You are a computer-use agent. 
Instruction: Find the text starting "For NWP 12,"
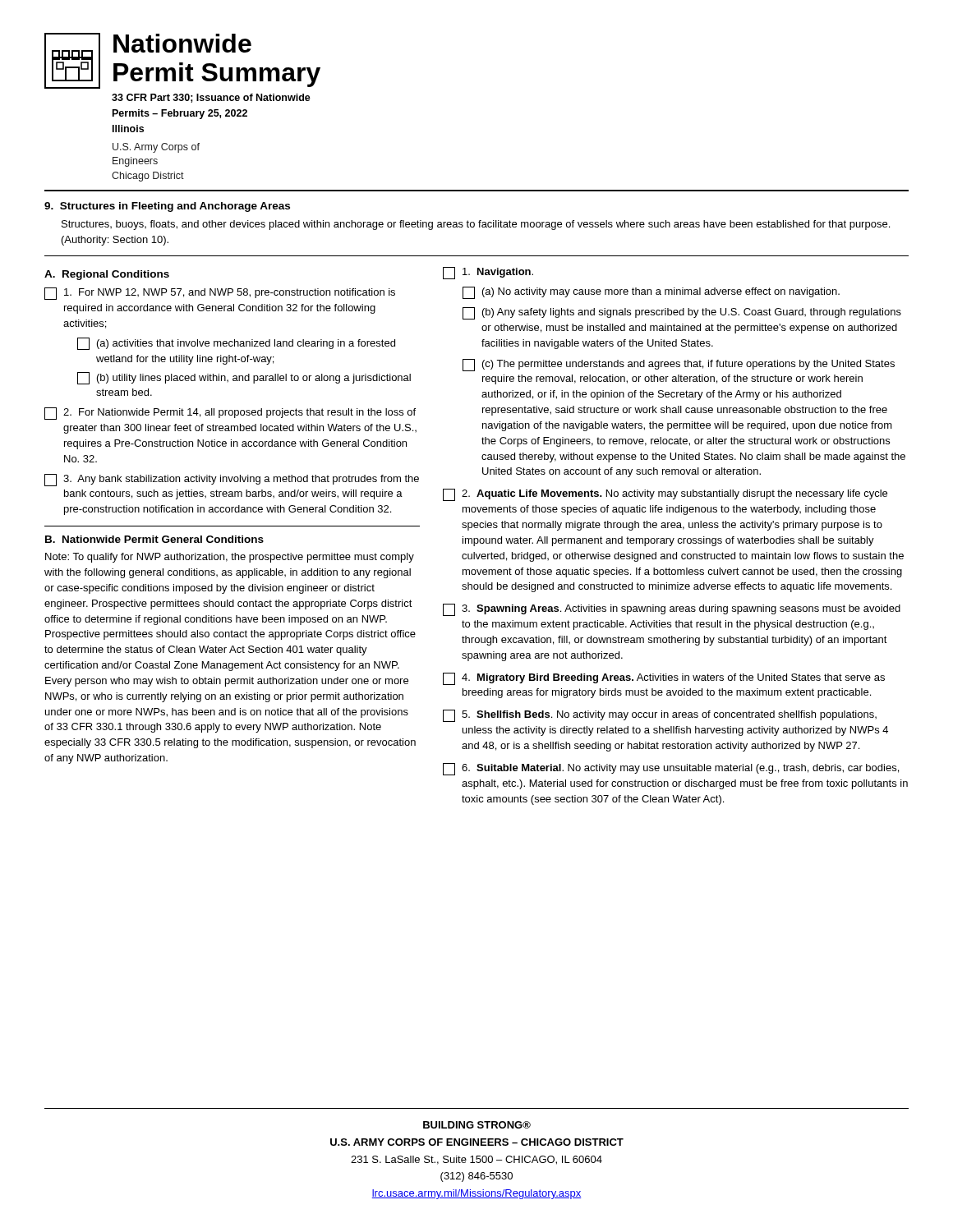click(232, 308)
